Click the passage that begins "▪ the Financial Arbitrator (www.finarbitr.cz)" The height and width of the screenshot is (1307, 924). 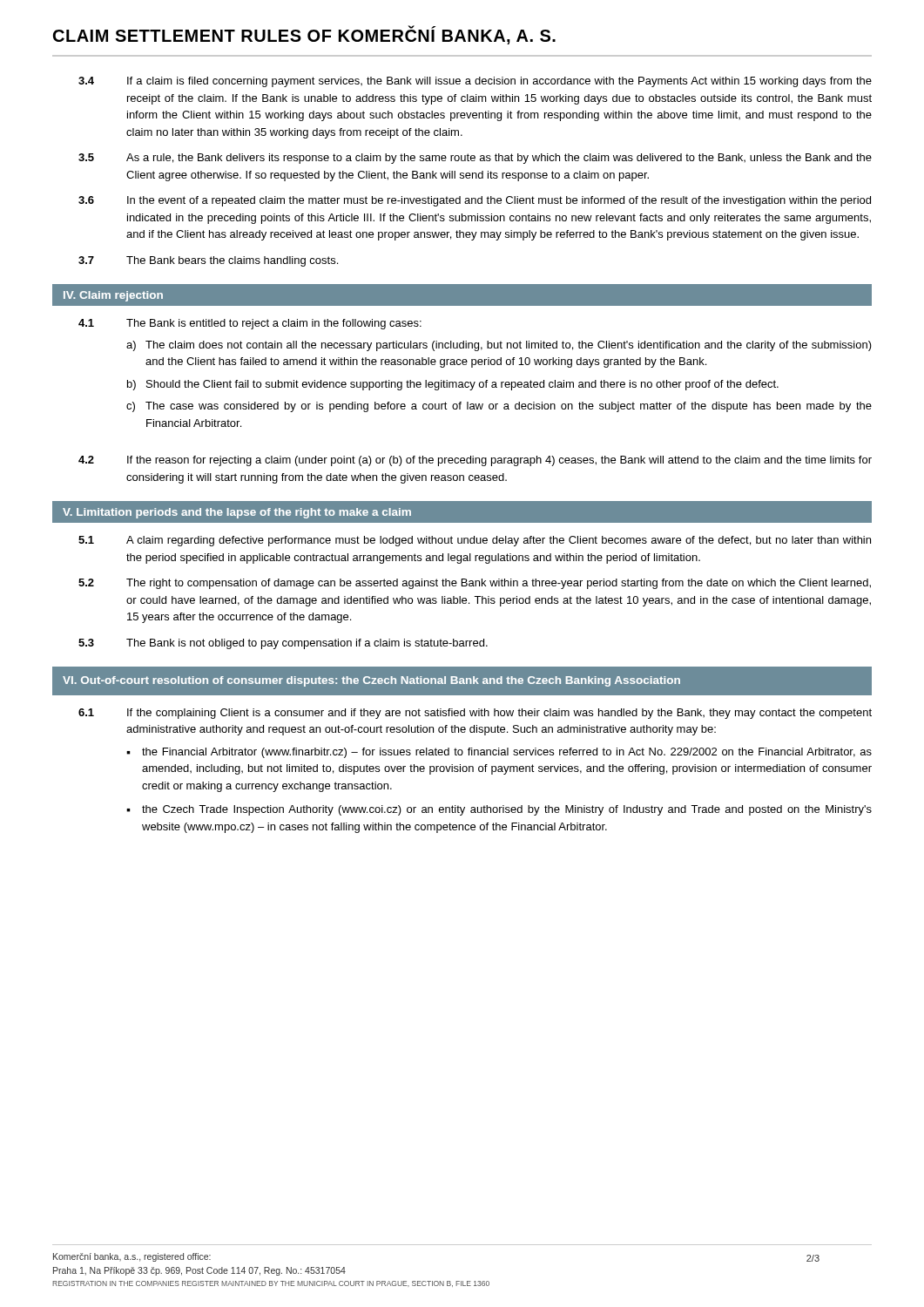click(x=499, y=769)
